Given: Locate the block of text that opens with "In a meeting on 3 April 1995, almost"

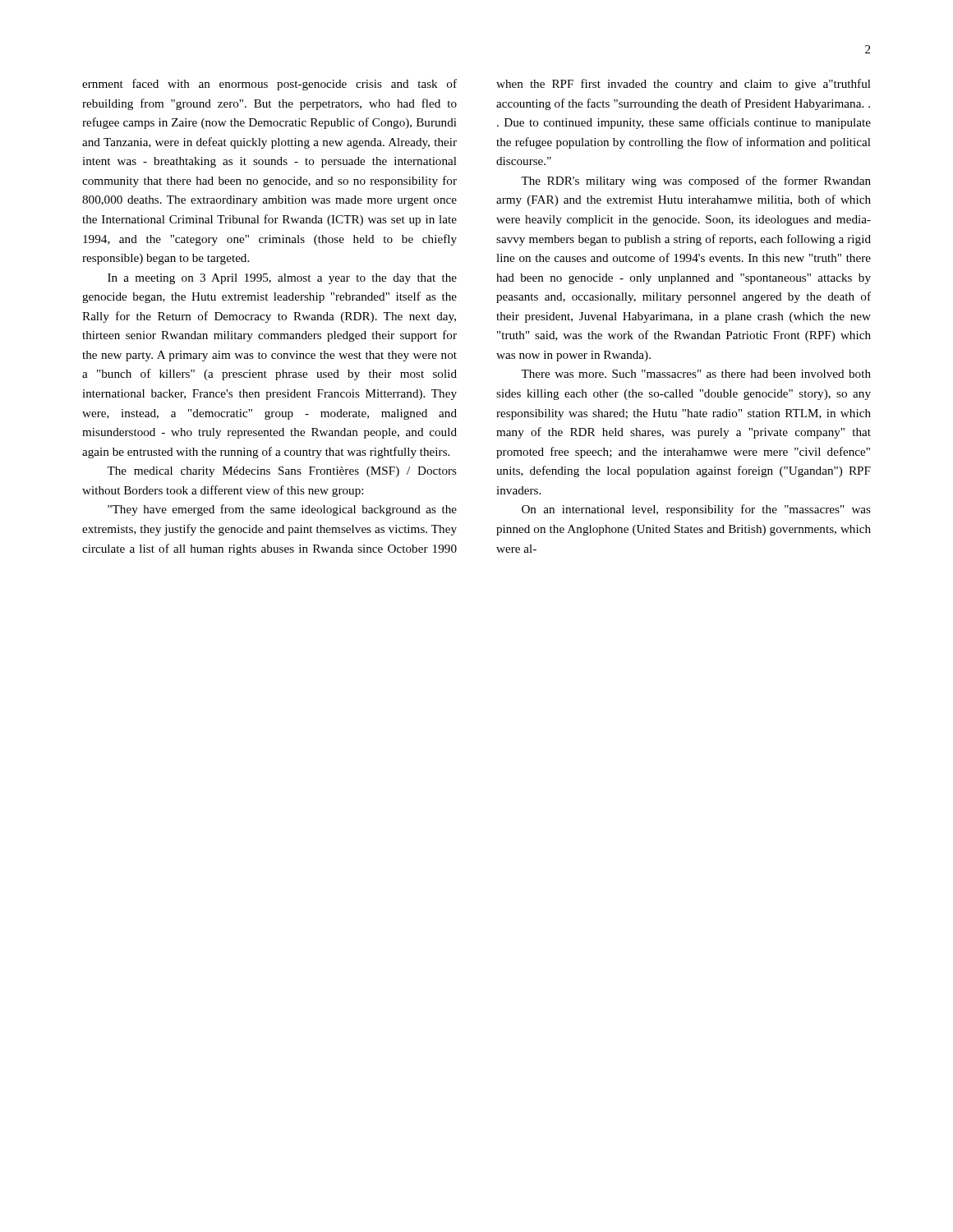Looking at the screenshot, I should [269, 364].
